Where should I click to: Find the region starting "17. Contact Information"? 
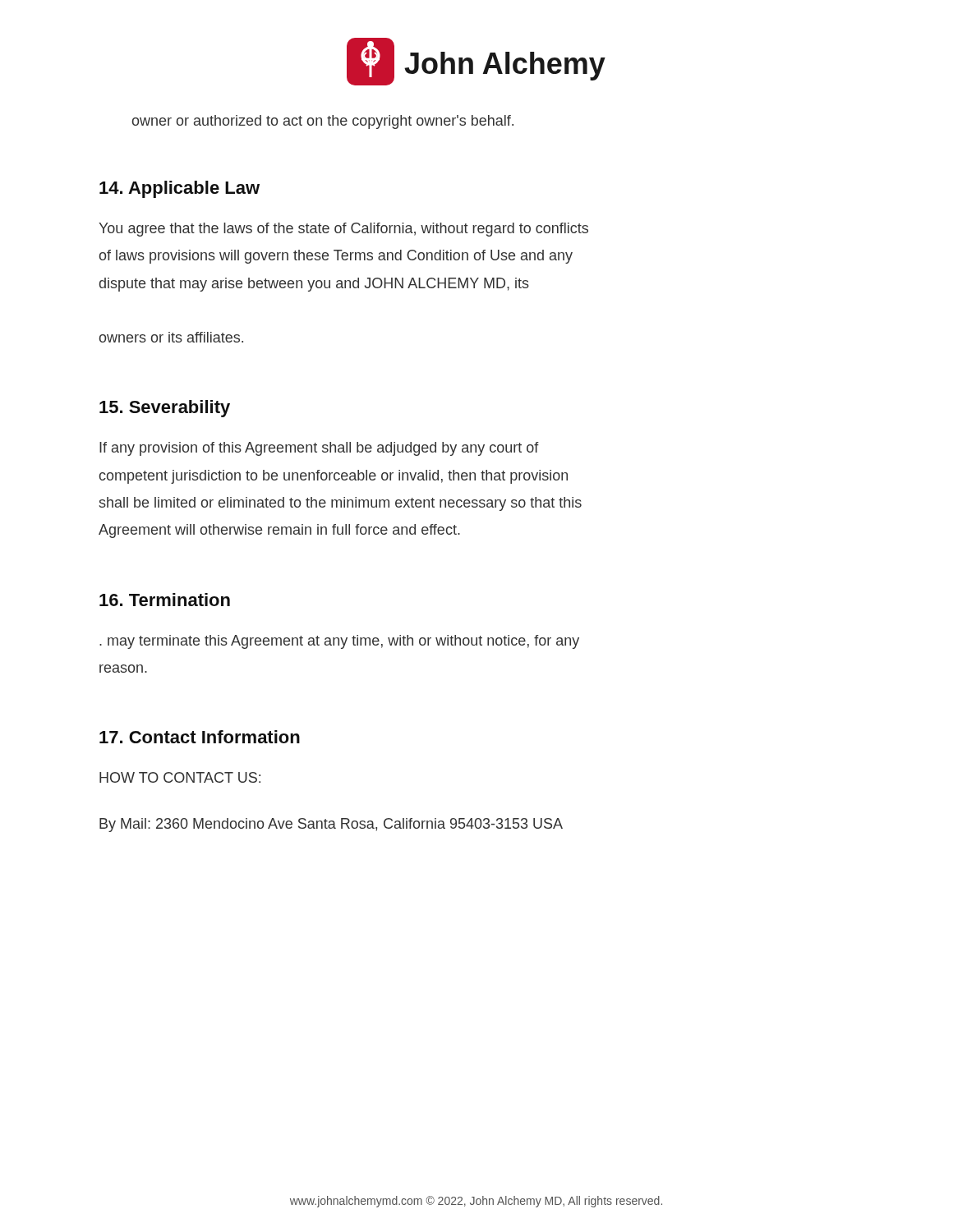[199, 737]
